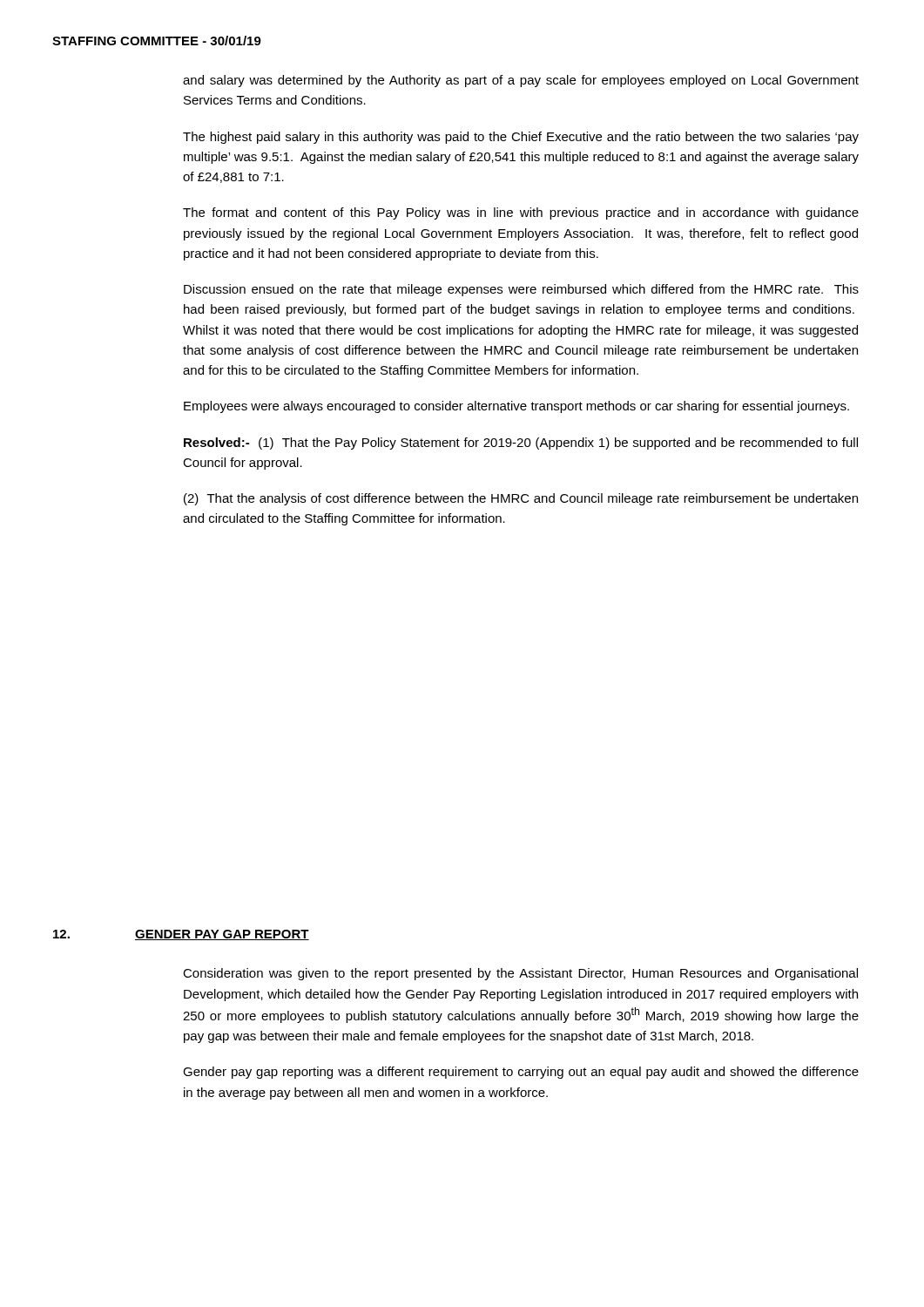This screenshot has height=1307, width=924.
Task: Navigate to the element starting "and salary was determined by the Authority"
Action: (x=521, y=90)
